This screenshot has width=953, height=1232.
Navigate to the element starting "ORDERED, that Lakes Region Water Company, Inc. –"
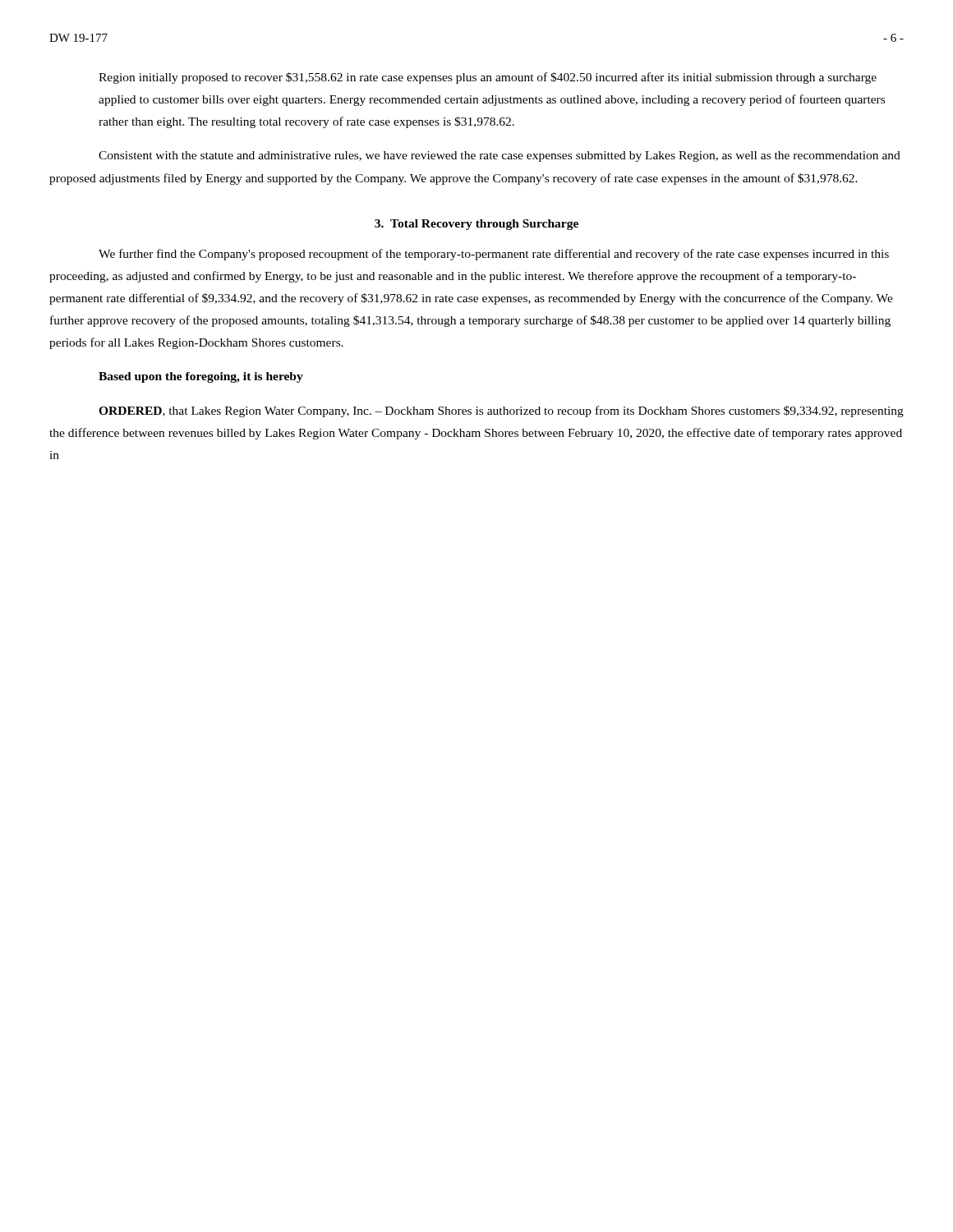tap(476, 432)
